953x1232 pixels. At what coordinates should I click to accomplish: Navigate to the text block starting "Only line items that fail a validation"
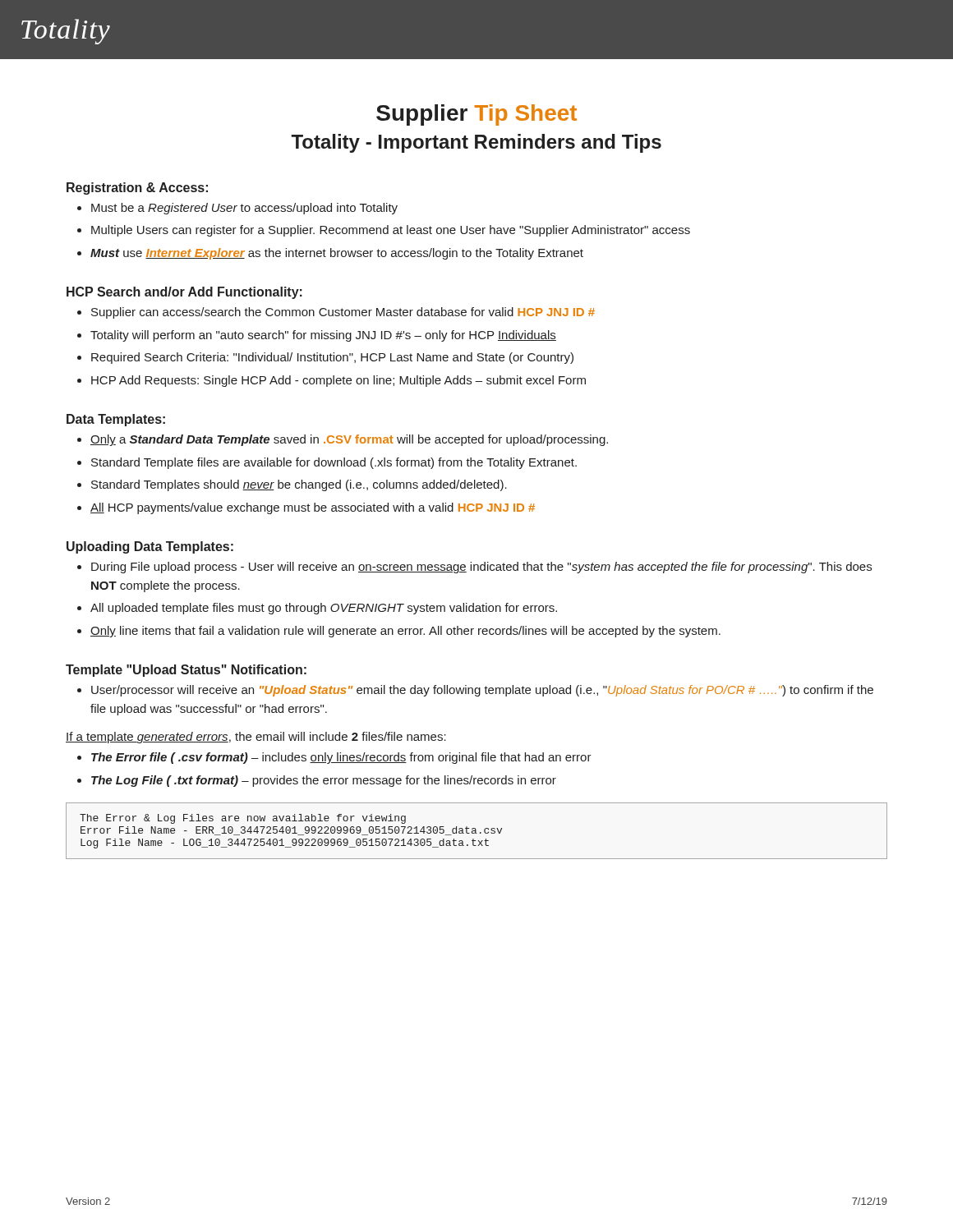pos(406,630)
